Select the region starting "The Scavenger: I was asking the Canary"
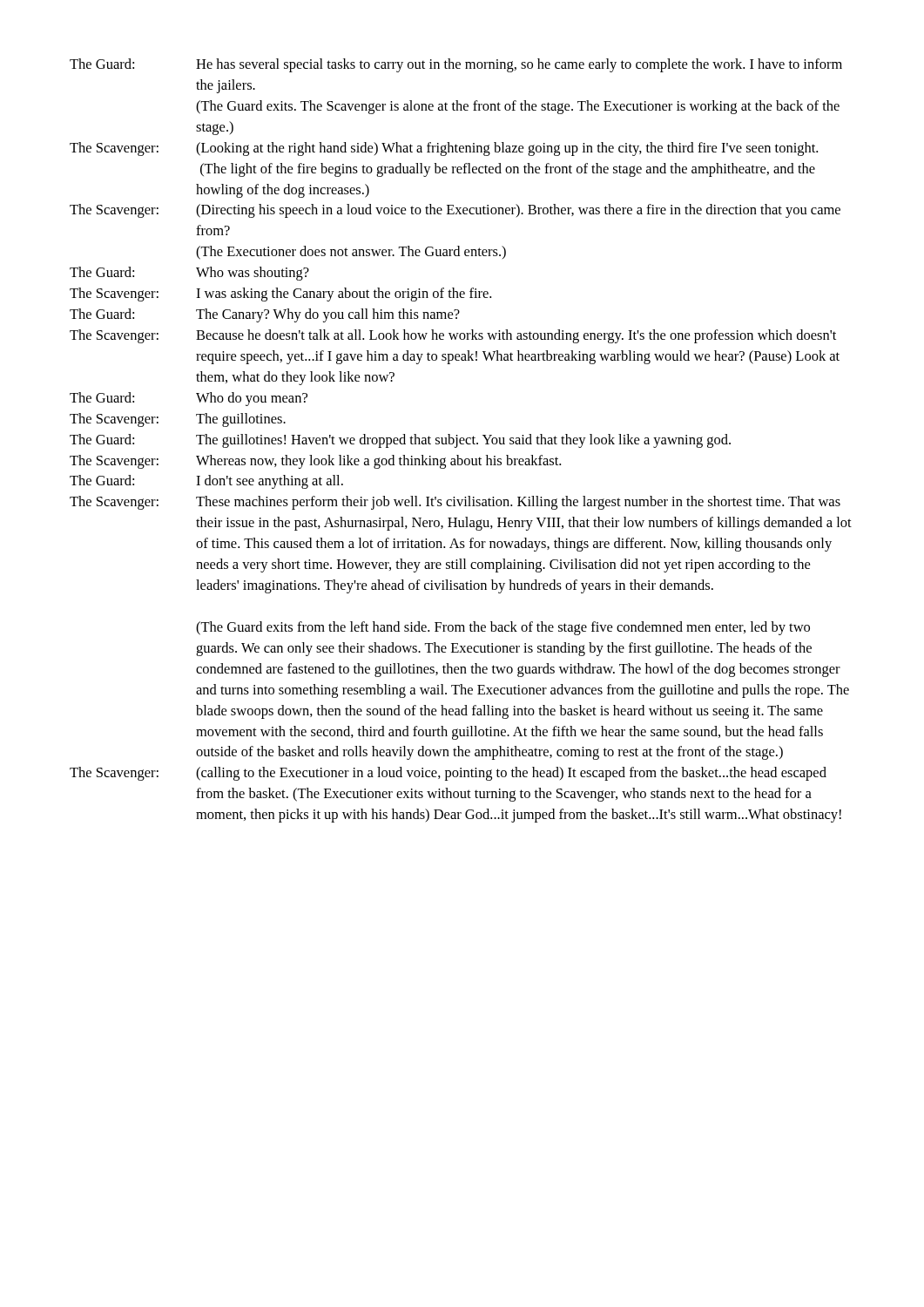The width and height of the screenshot is (924, 1307). (462, 294)
